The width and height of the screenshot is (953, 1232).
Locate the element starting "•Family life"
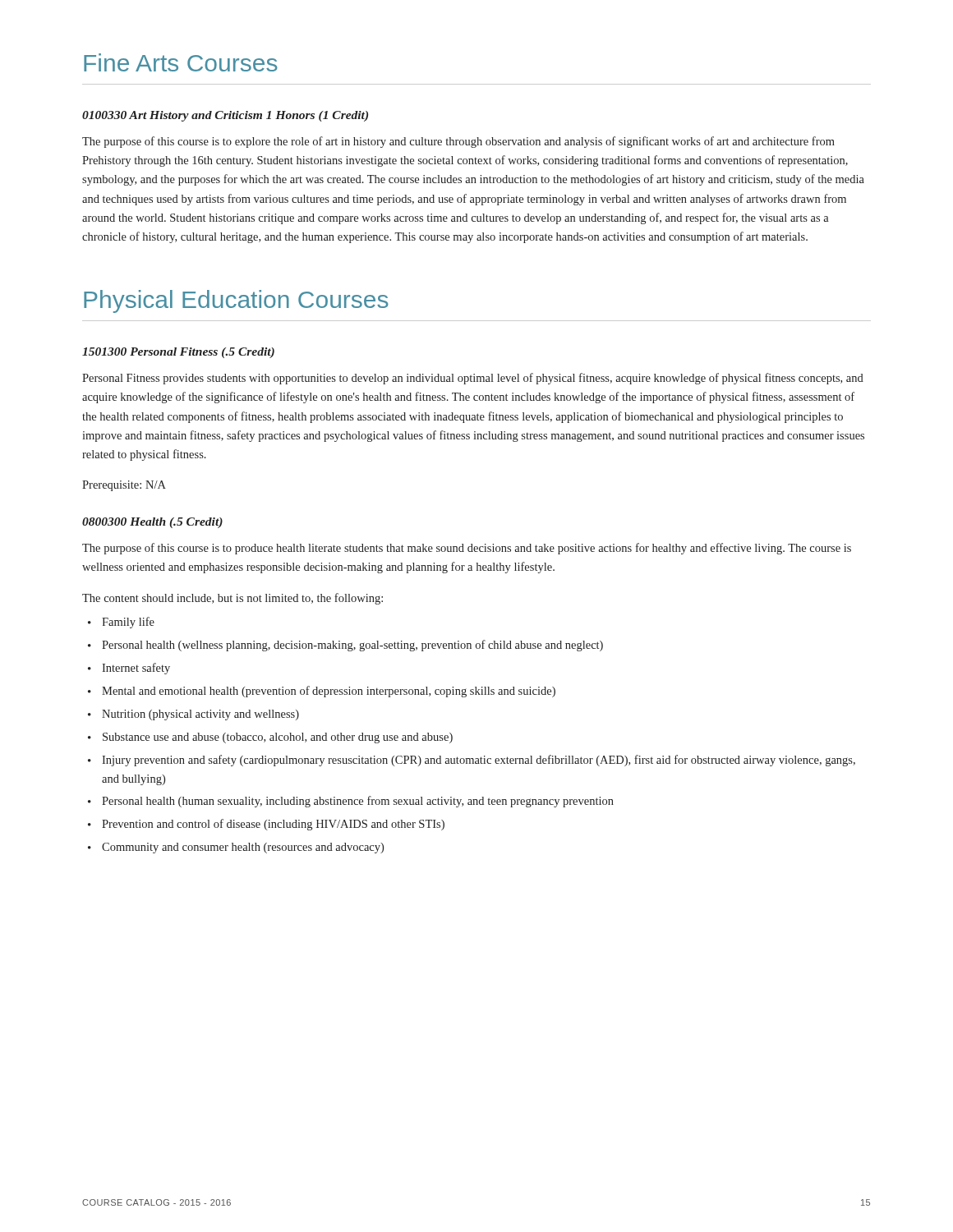[121, 623]
